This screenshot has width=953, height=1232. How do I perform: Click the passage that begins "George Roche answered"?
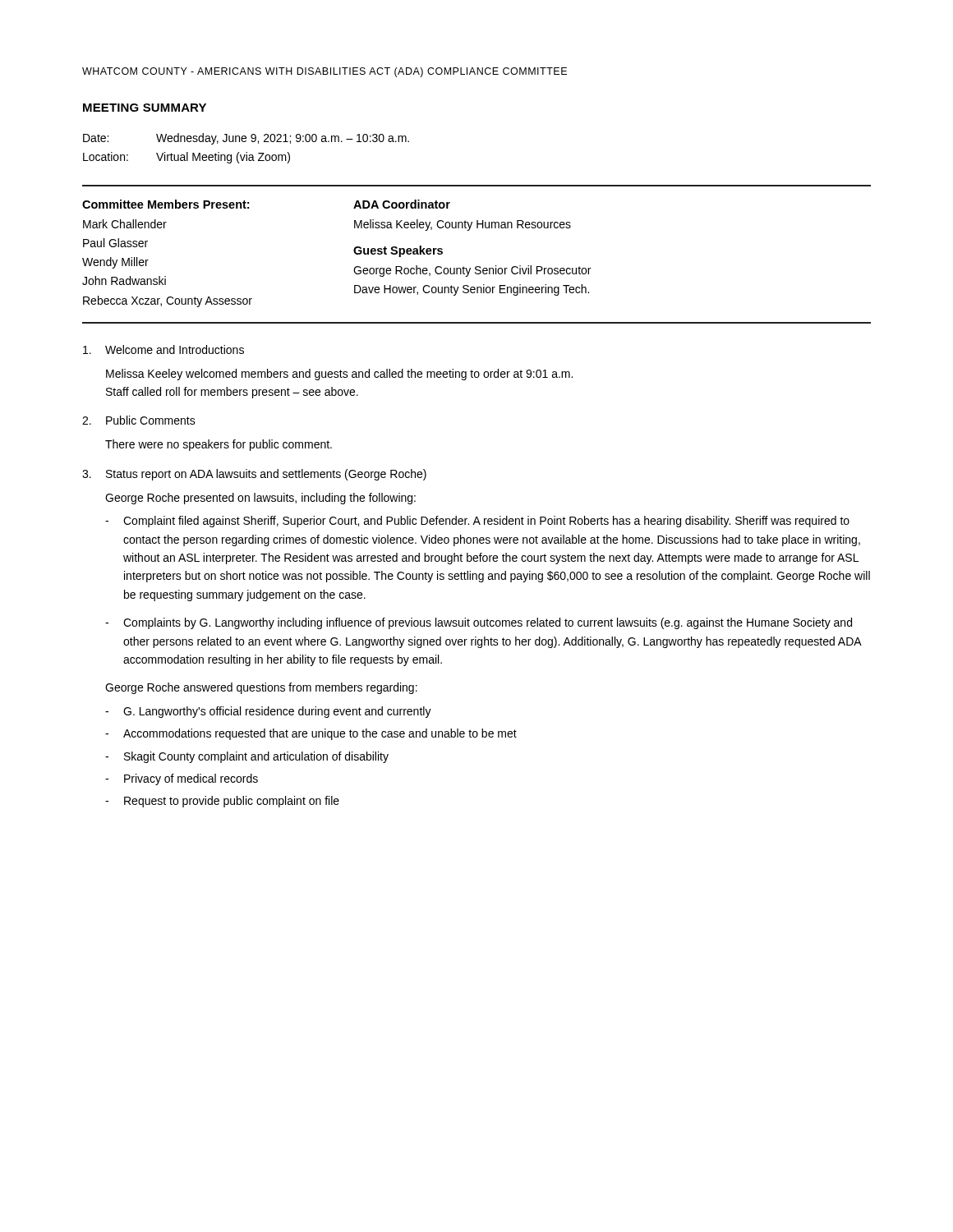(261, 688)
